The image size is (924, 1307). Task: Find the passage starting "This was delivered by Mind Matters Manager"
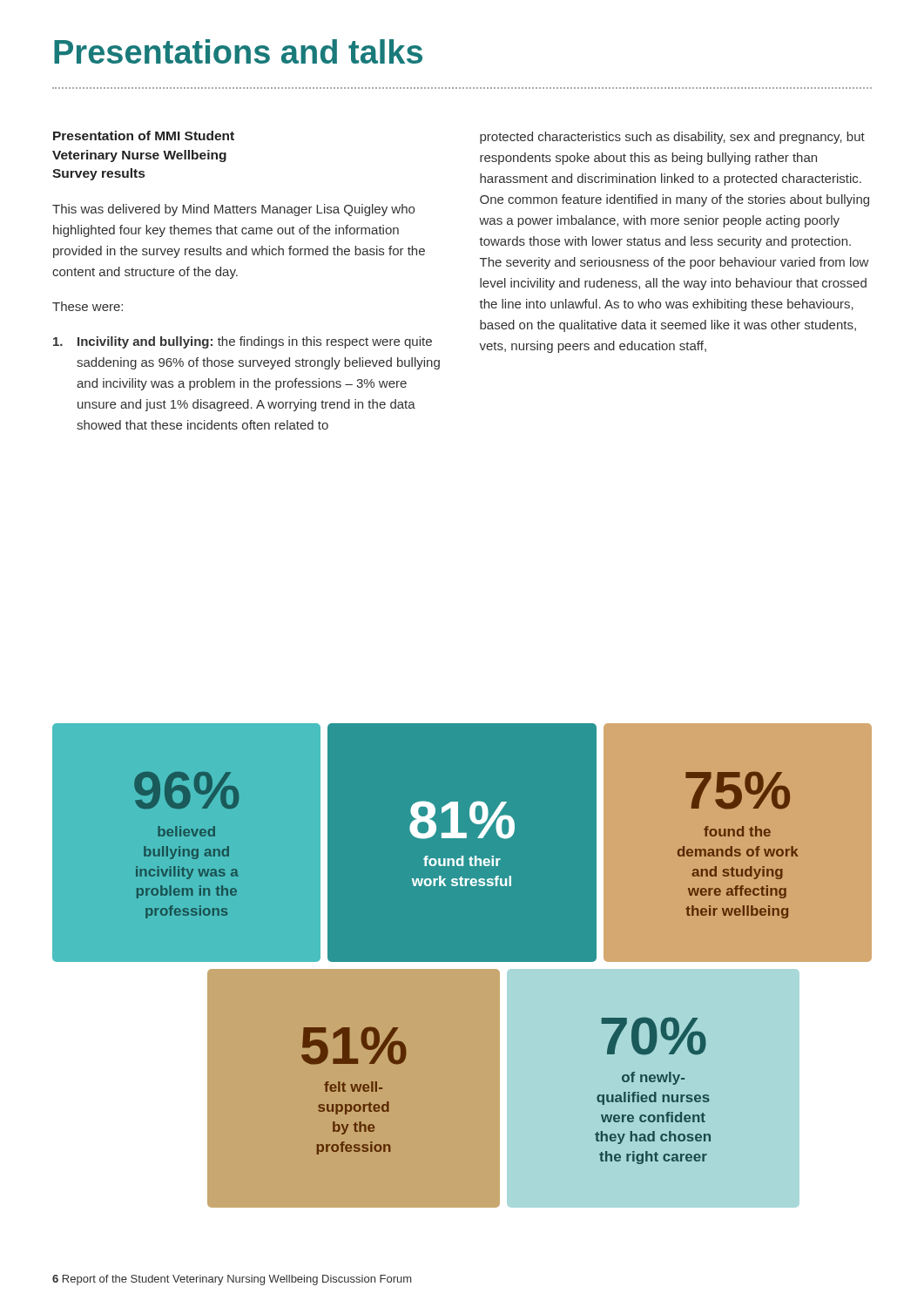tap(248, 240)
